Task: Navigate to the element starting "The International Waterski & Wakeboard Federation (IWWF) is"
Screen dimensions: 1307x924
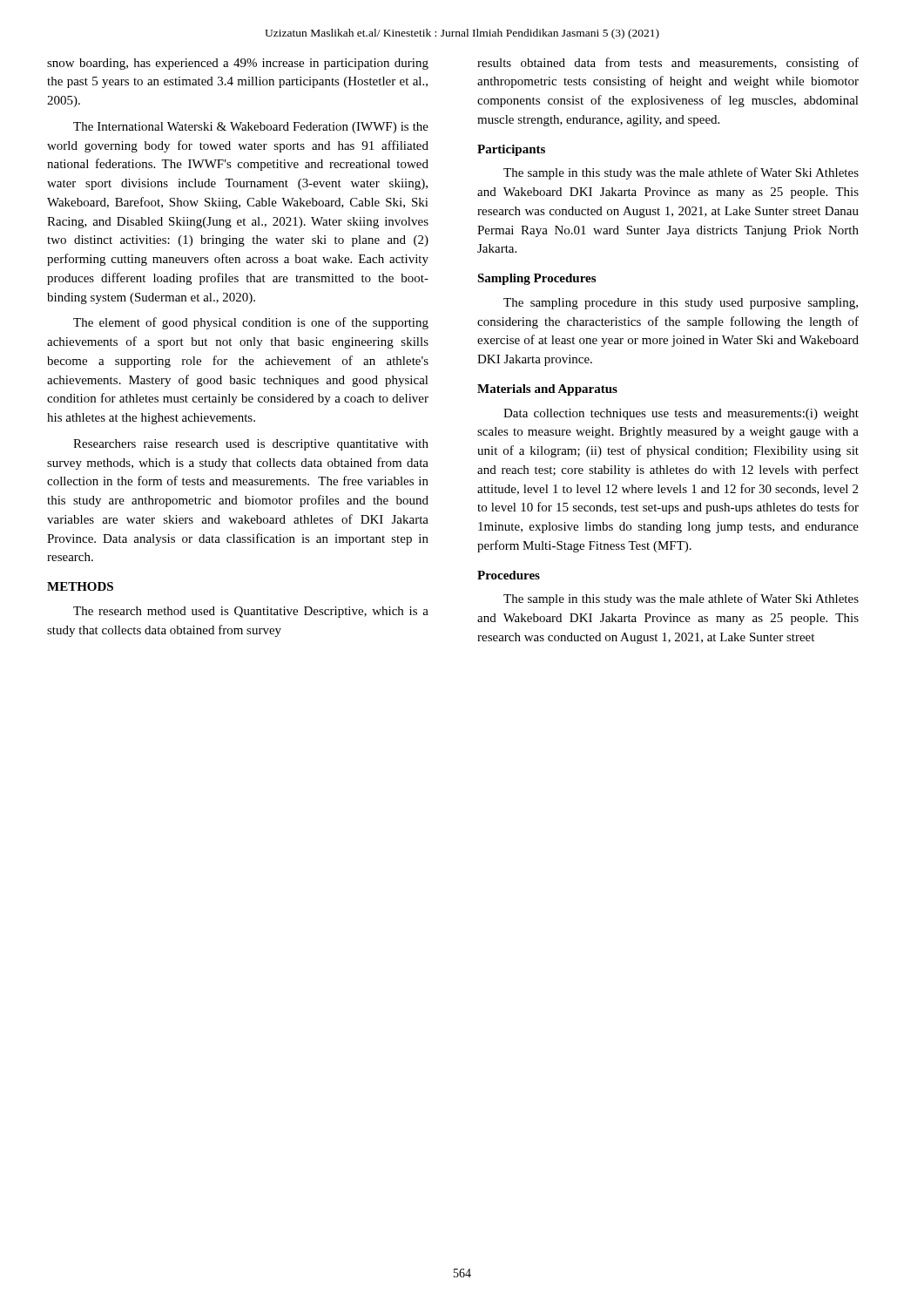Action: point(238,211)
